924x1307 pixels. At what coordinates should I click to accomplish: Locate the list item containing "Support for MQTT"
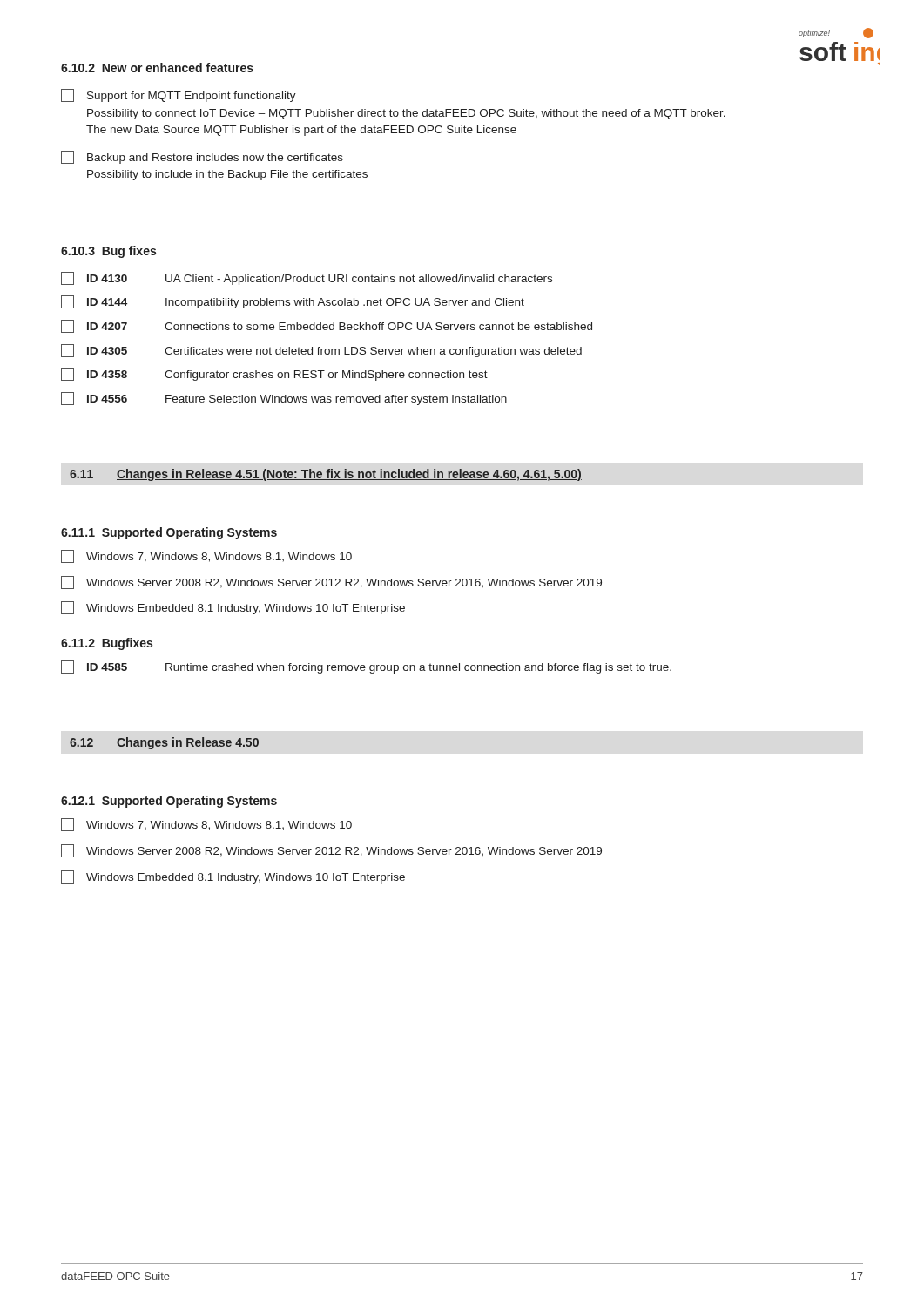click(x=462, y=113)
